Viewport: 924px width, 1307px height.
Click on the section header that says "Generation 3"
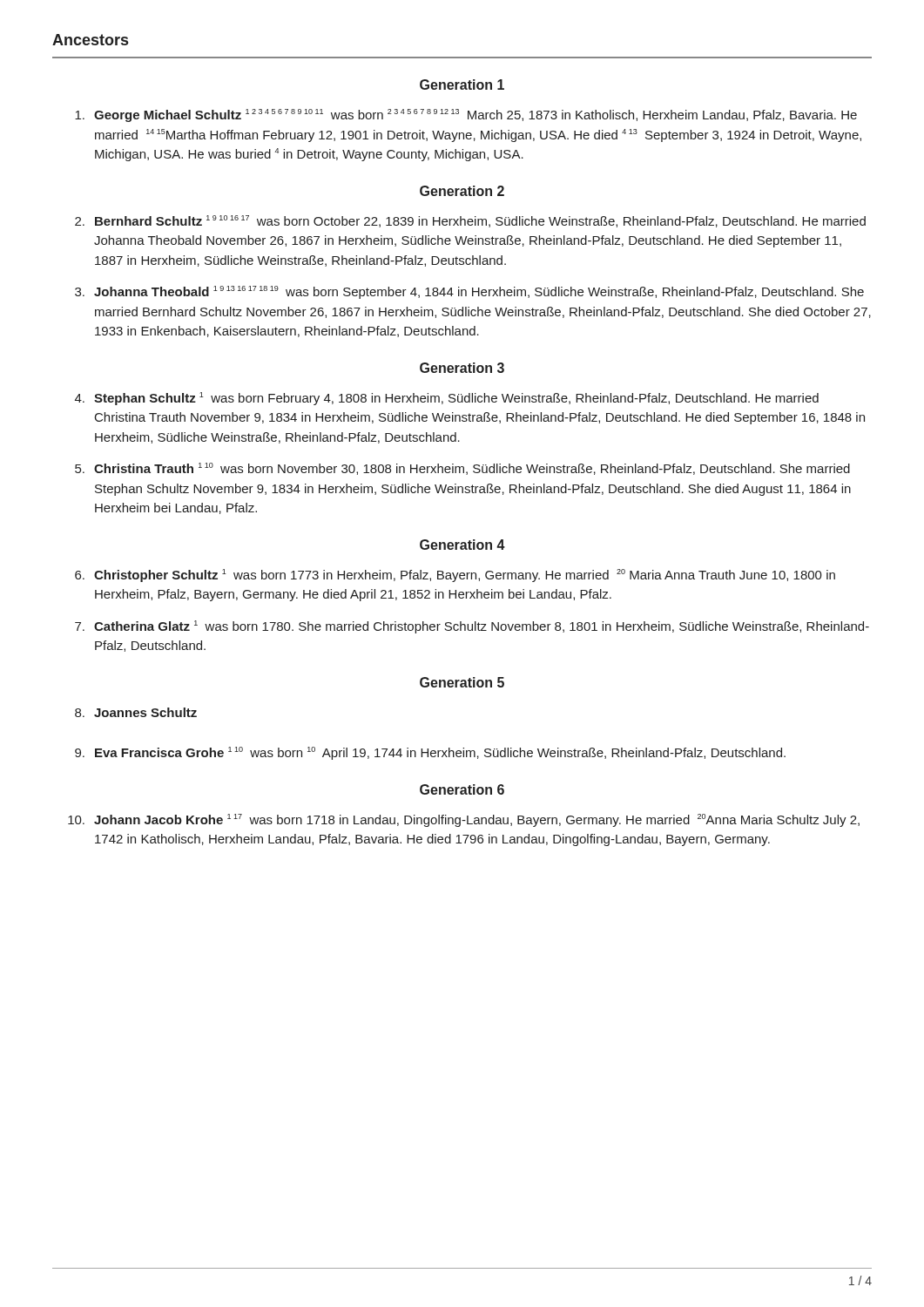(462, 368)
